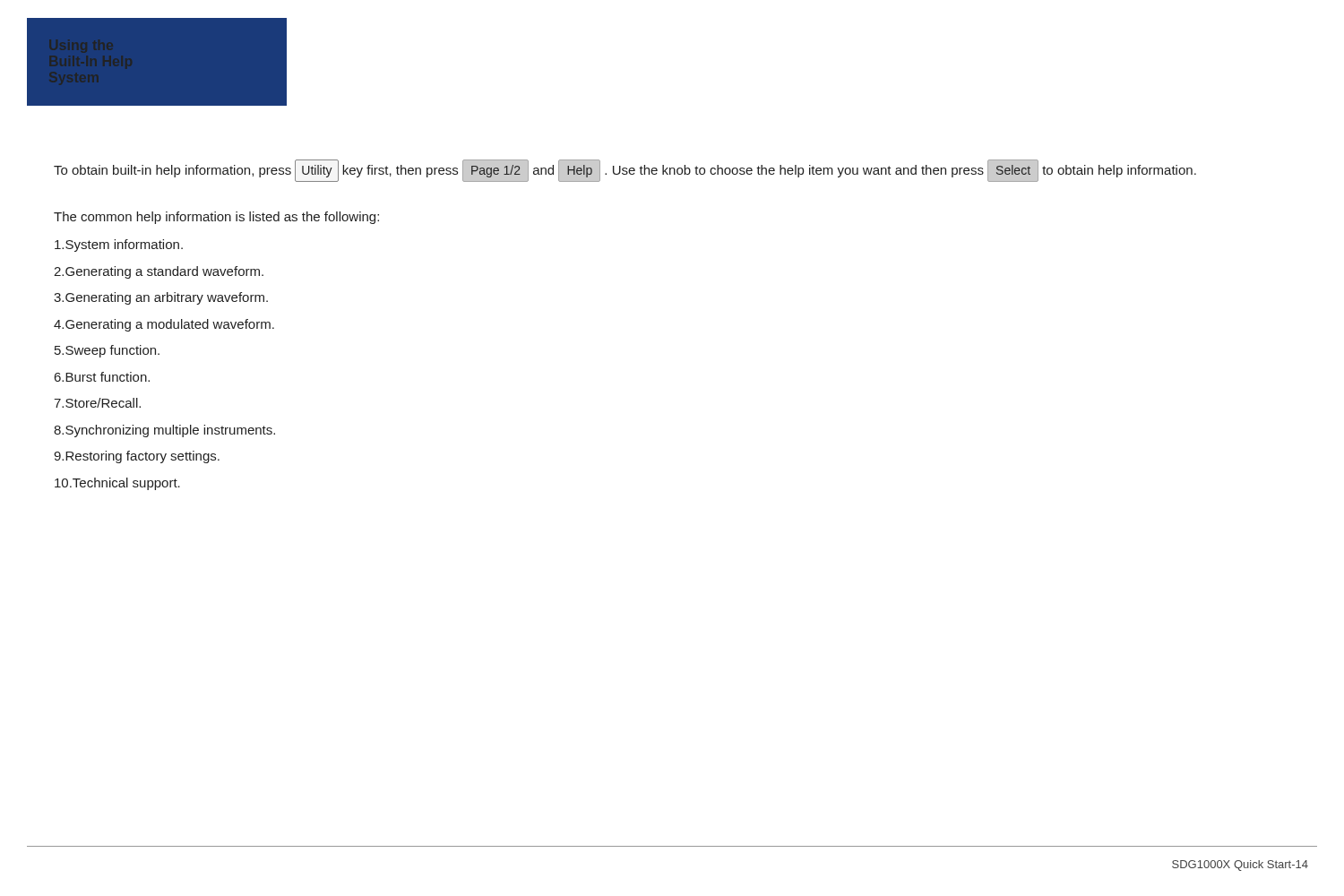1344x896 pixels.
Task: Click on the element starting "8.Synchronizing multiple instruments."
Action: [x=165, y=429]
